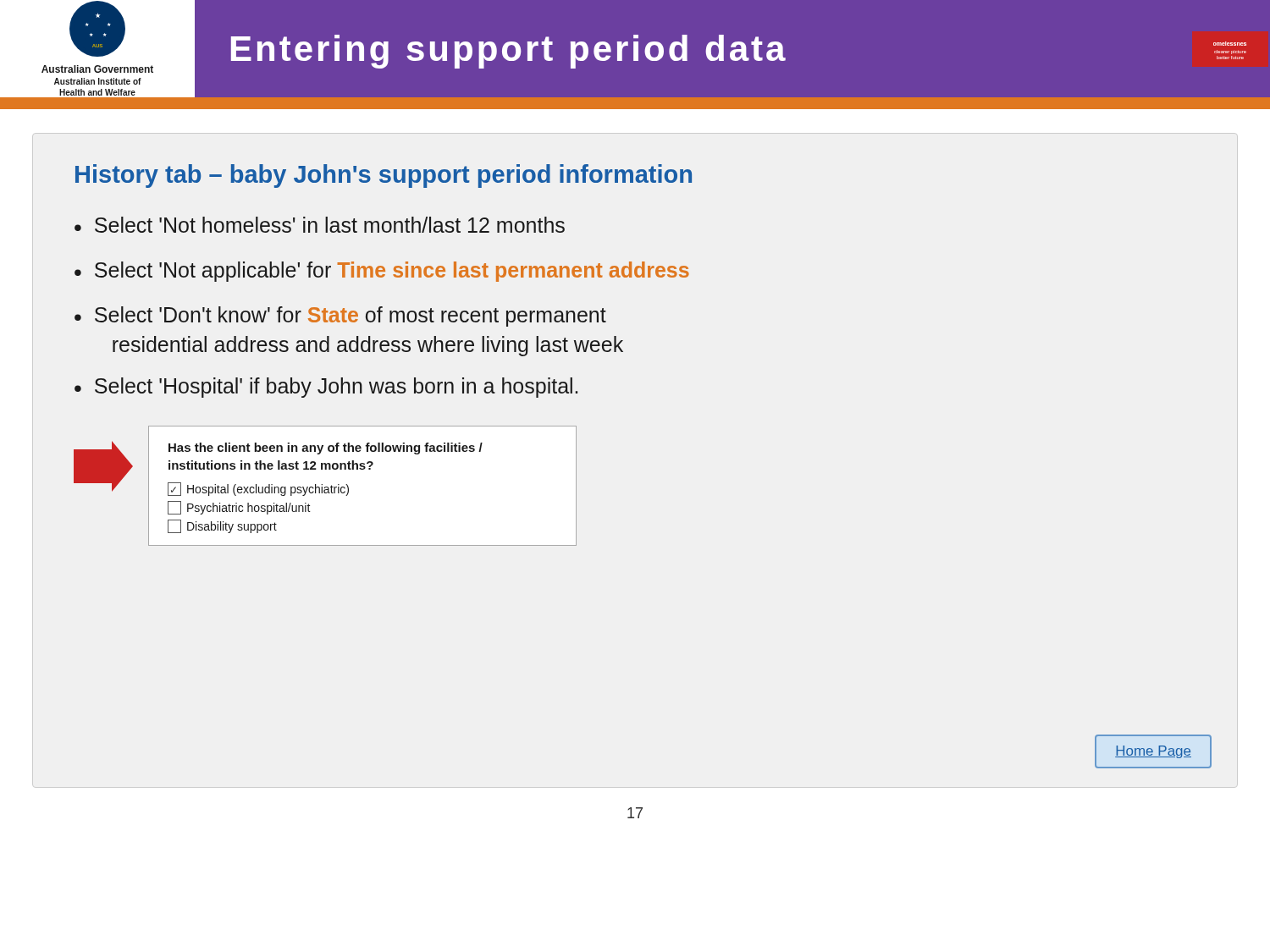1270x952 pixels.
Task: Locate the element starting "Entering support period"
Action: (x=508, y=48)
